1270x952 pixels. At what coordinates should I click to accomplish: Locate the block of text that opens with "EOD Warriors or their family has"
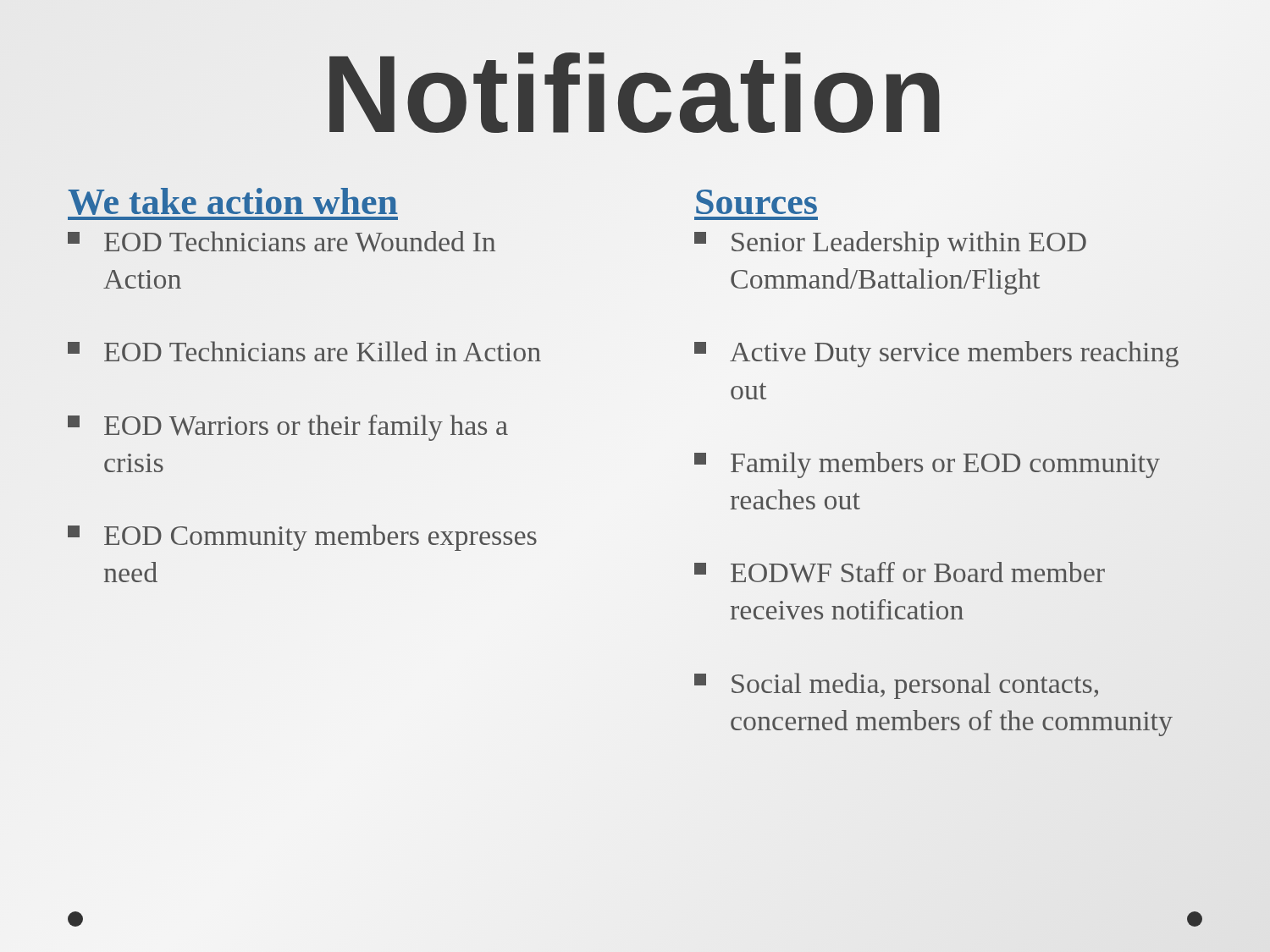coord(322,444)
